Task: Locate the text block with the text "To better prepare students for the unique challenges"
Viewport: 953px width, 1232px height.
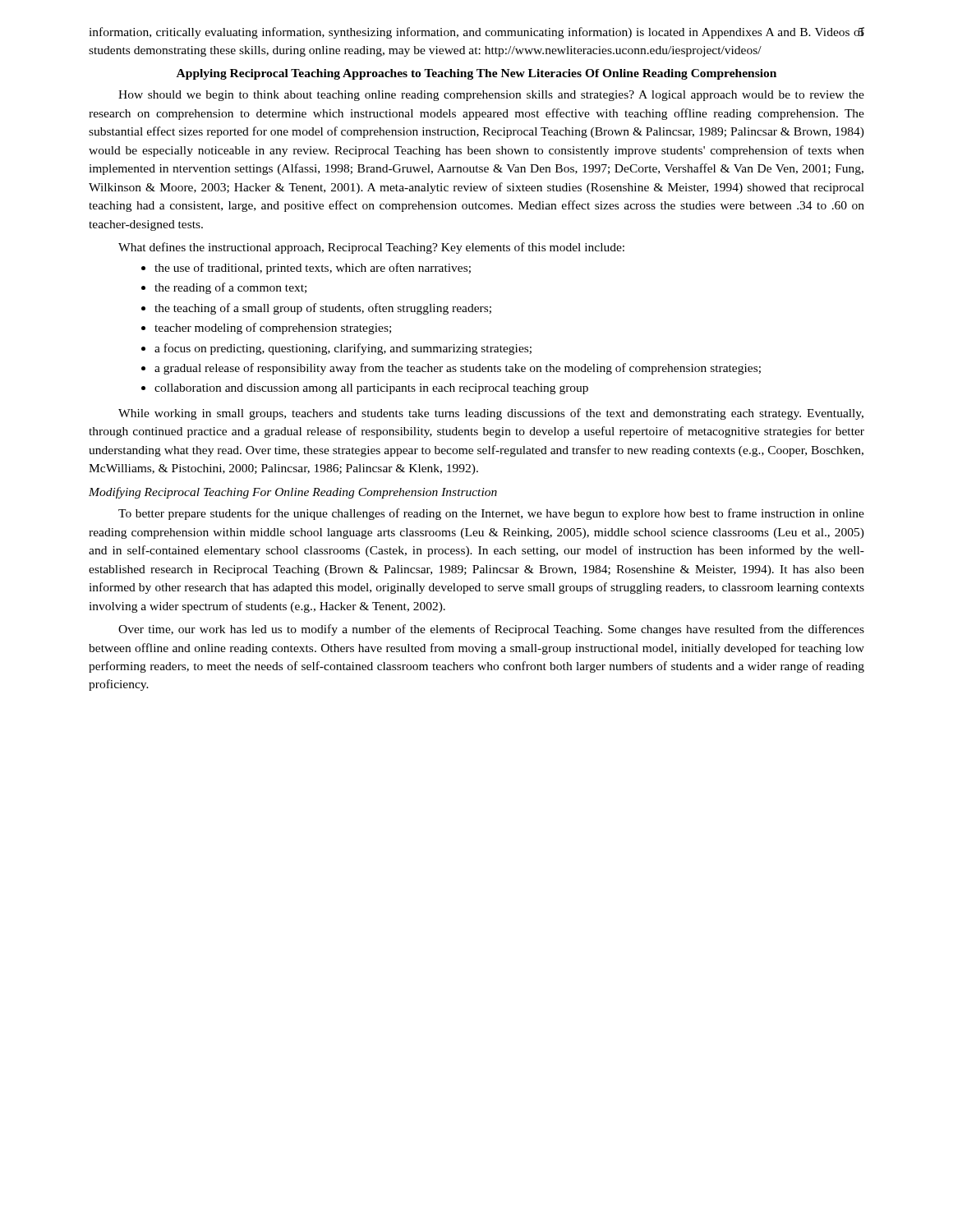Action: [x=476, y=560]
